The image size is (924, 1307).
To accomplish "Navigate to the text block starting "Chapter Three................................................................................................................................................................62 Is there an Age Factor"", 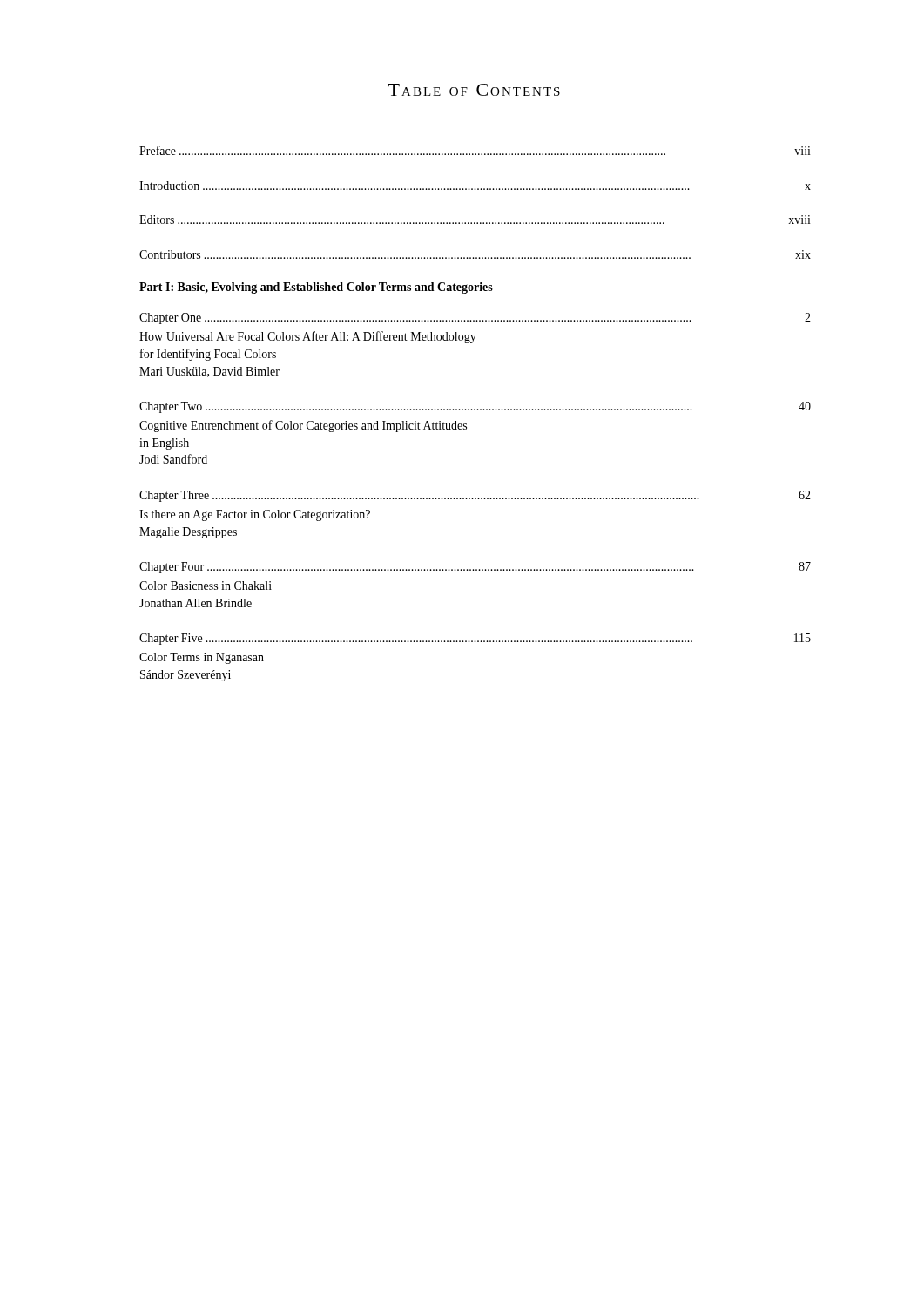I will [475, 496].
